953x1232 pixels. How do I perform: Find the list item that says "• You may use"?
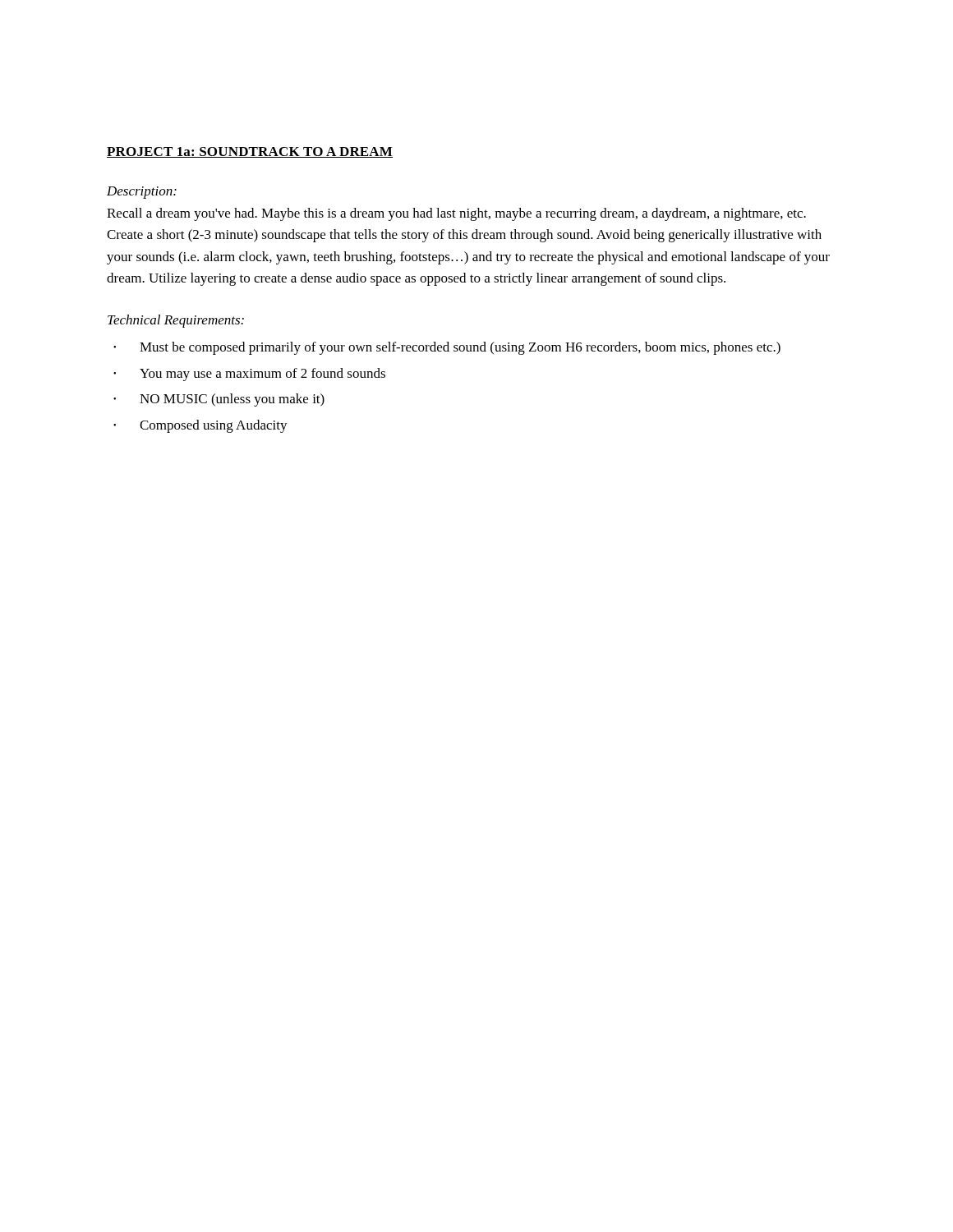click(x=249, y=375)
